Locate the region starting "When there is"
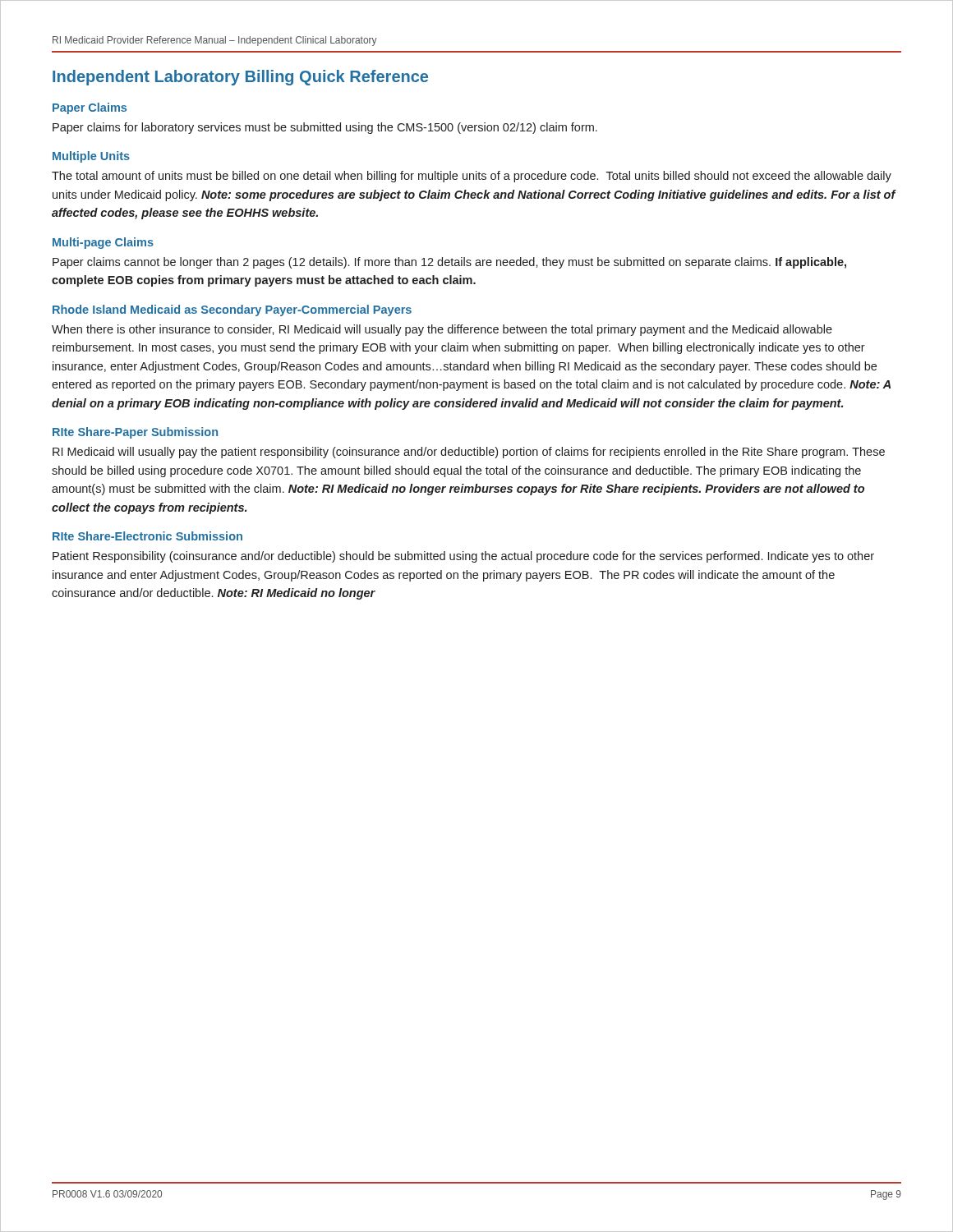This screenshot has height=1232, width=953. [471, 366]
